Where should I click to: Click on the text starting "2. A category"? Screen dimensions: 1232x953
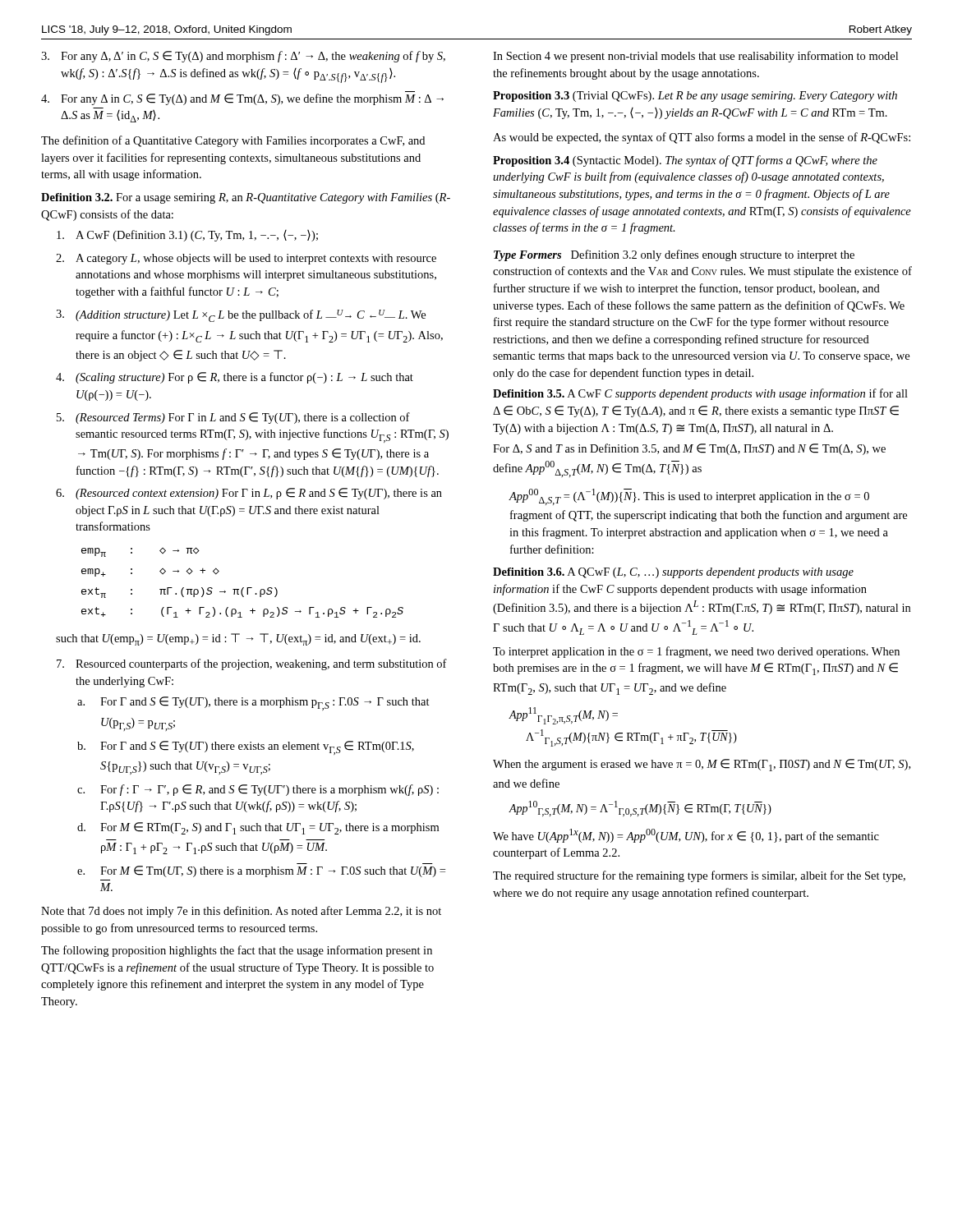pyautogui.click(x=254, y=275)
